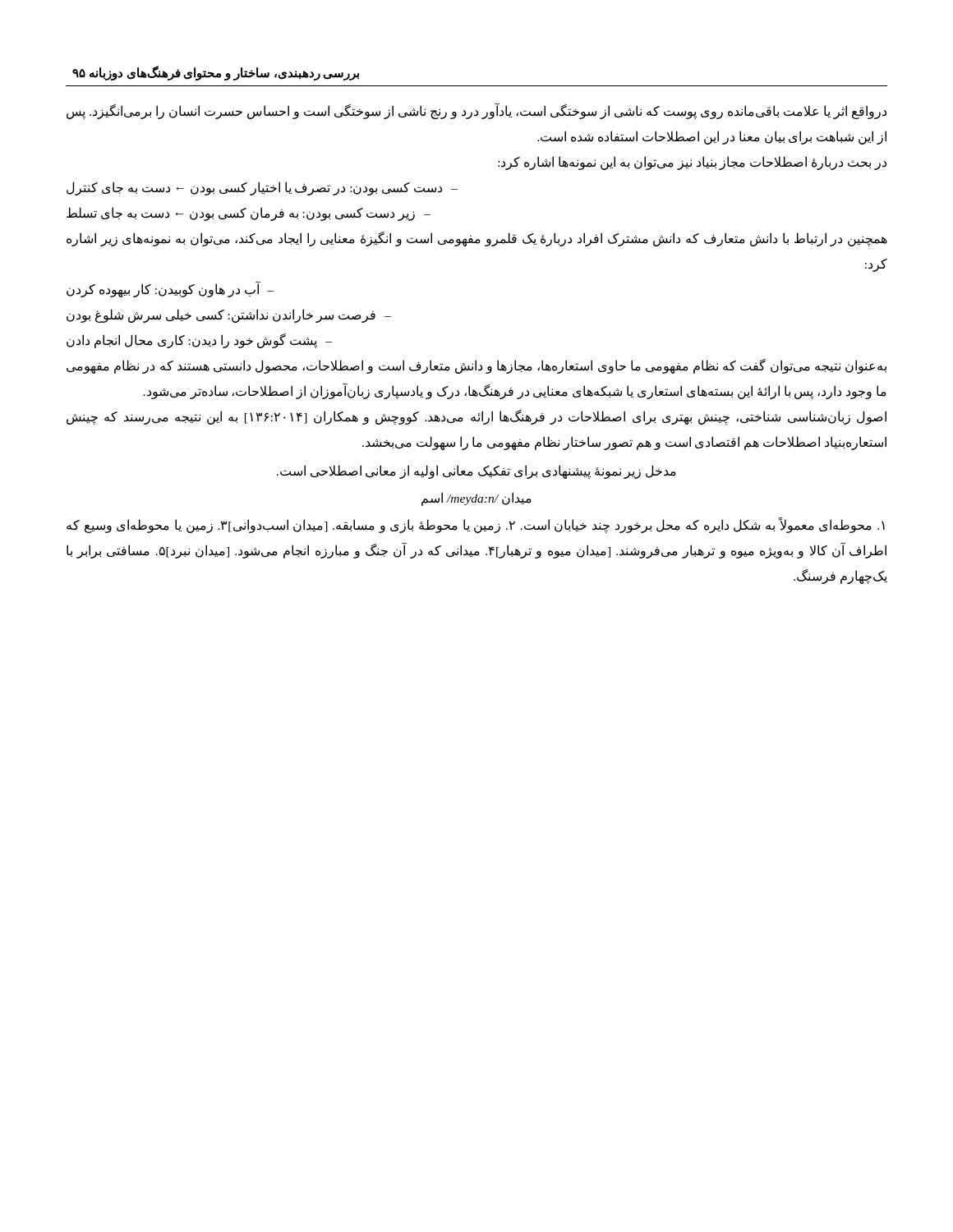Locate the text block with the text "مدخل زیر نمونهٔ پیشنهادی برای تفکیک معانی اولیه"
Screen dimensions: 1232x953
[476, 471]
